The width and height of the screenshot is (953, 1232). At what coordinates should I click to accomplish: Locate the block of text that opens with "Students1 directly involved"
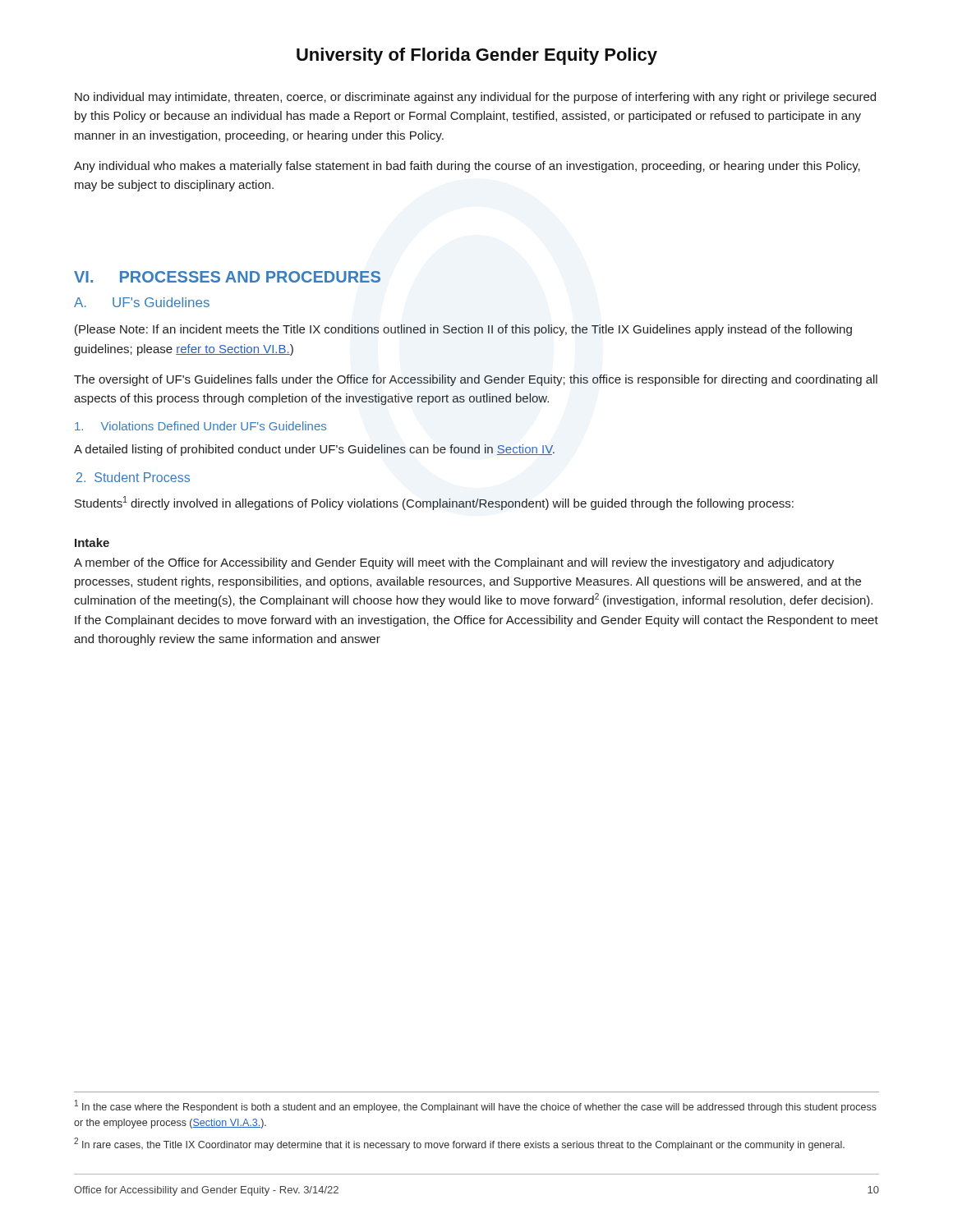point(434,502)
